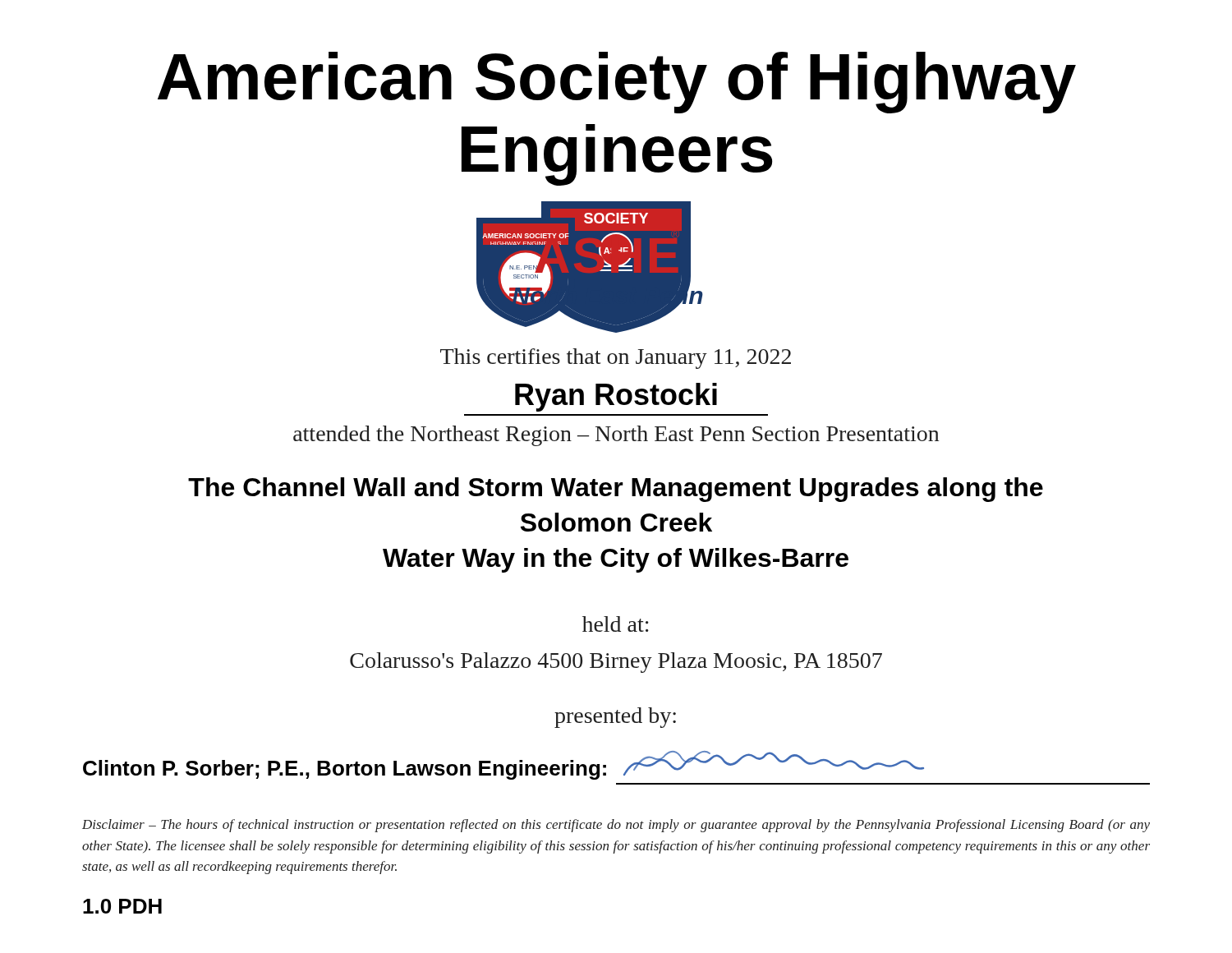
Task: Navigate to the text block starting "presented by:"
Action: tap(616, 715)
